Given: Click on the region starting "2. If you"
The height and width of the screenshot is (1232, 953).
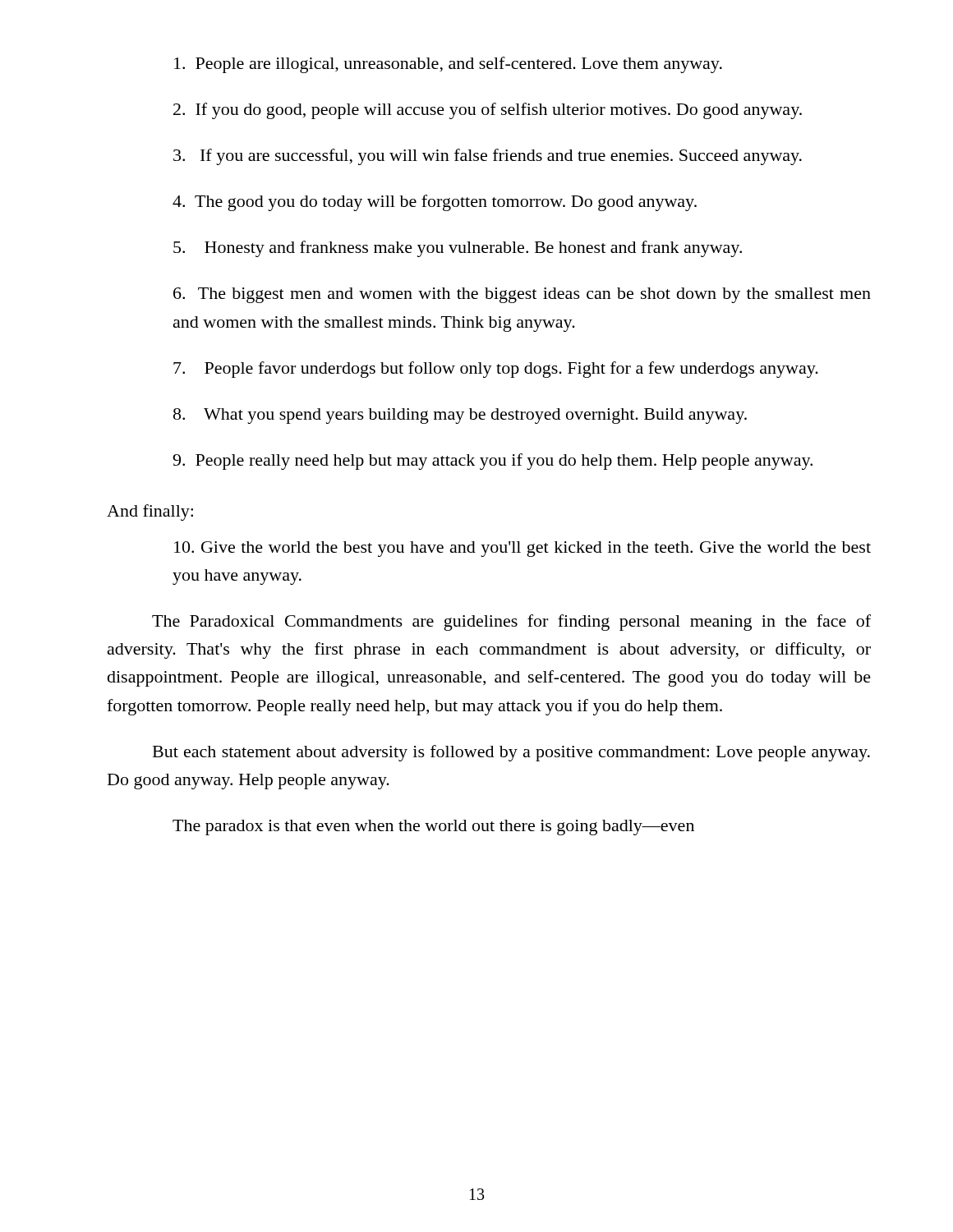Looking at the screenshot, I should click(488, 109).
